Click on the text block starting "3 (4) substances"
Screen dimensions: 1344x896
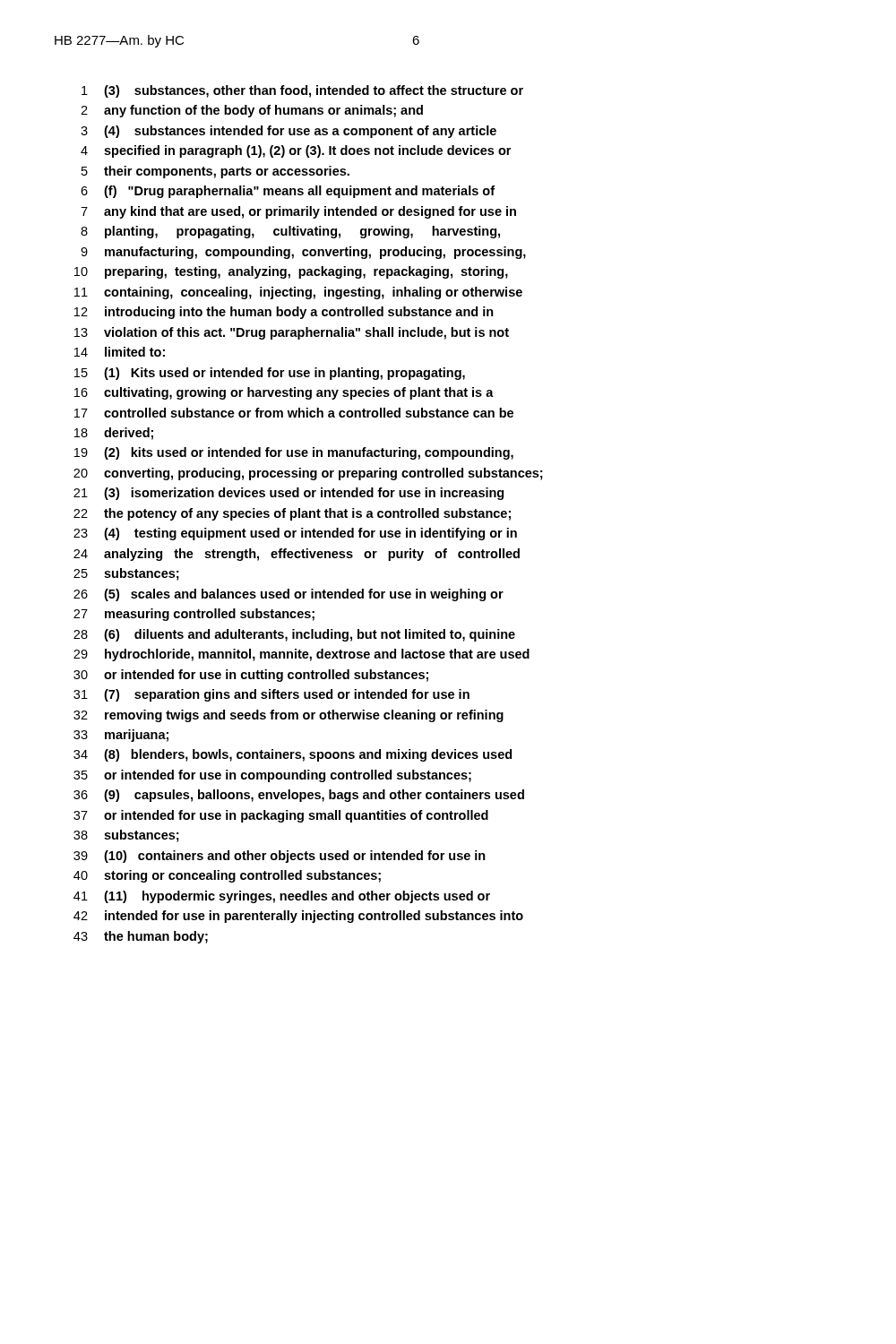(x=448, y=131)
